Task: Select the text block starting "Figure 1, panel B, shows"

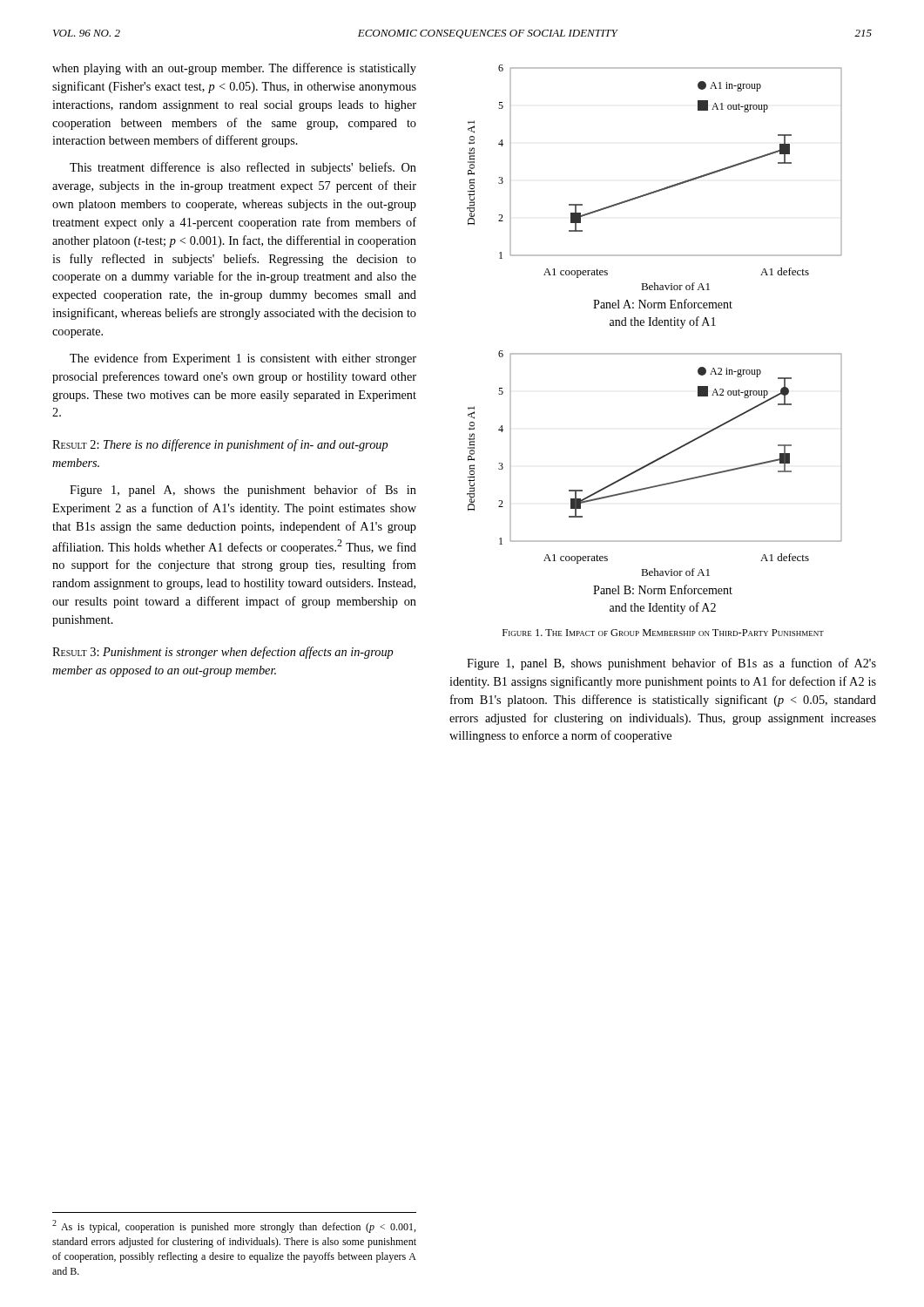Action: pos(663,699)
